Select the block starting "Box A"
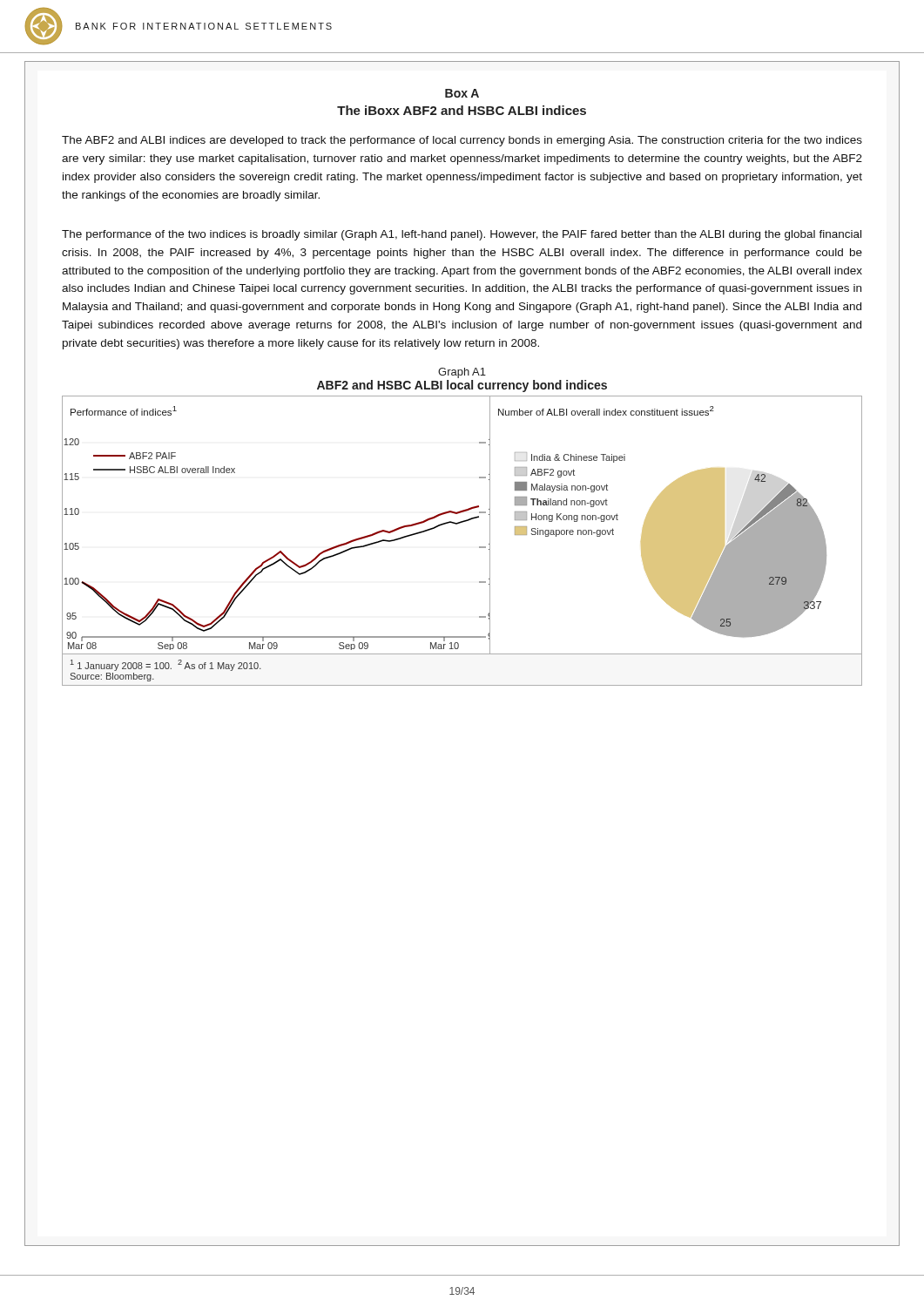The height and width of the screenshot is (1307, 924). [x=462, y=93]
